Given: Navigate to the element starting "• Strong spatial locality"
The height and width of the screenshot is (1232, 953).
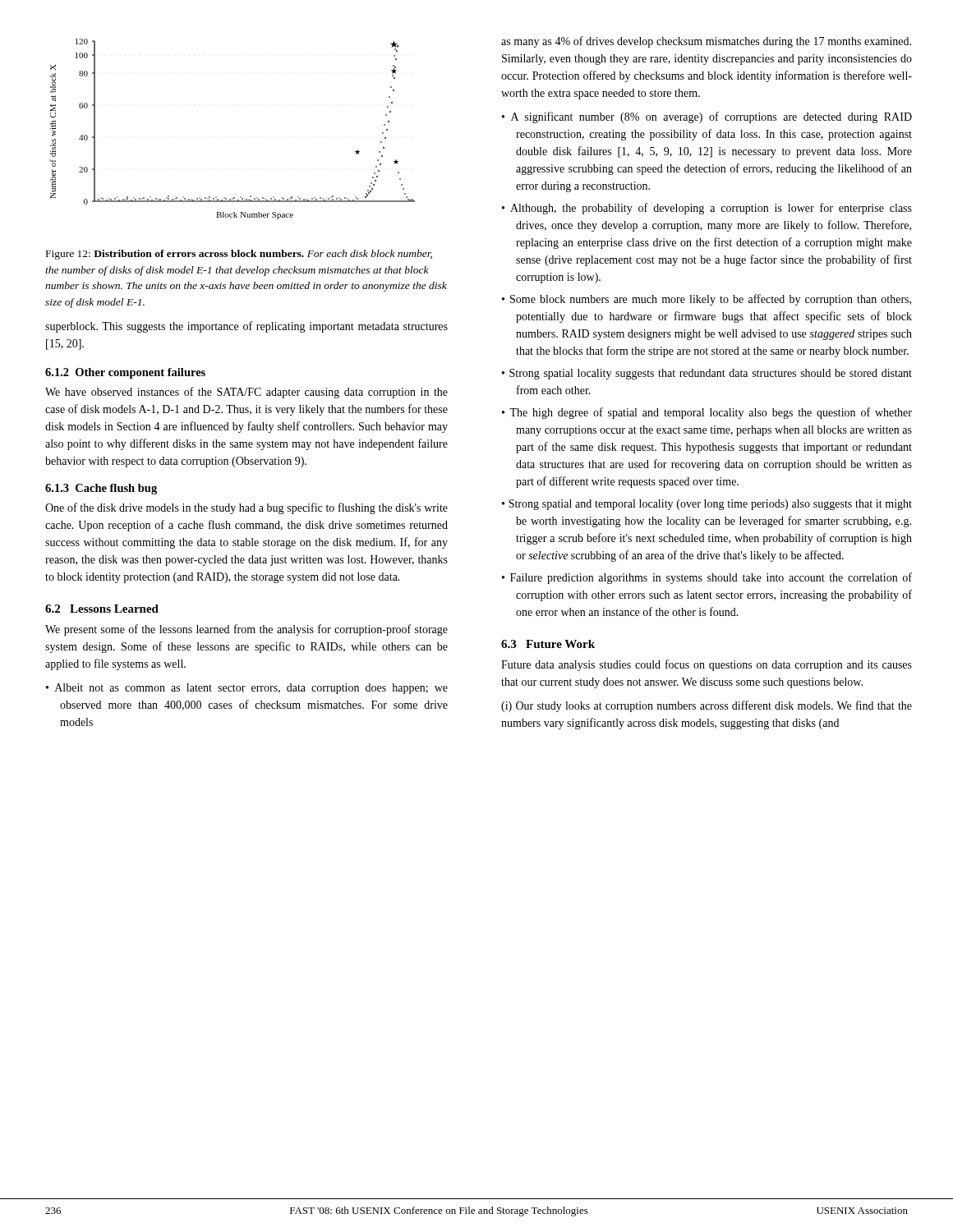Looking at the screenshot, I should [707, 382].
